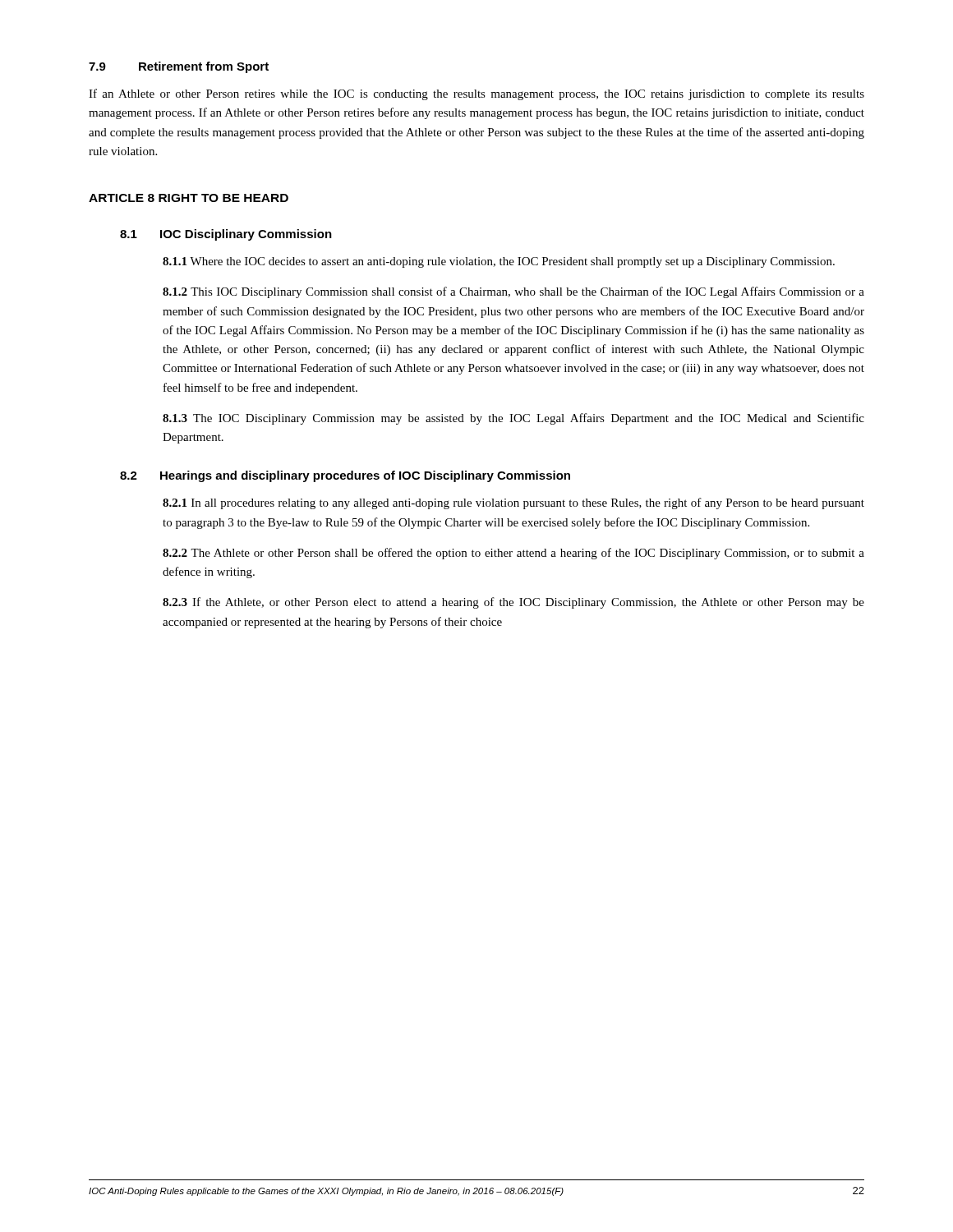
Task: Select the section header that reads "7.9 Retirement from Sport"
Action: tap(179, 66)
